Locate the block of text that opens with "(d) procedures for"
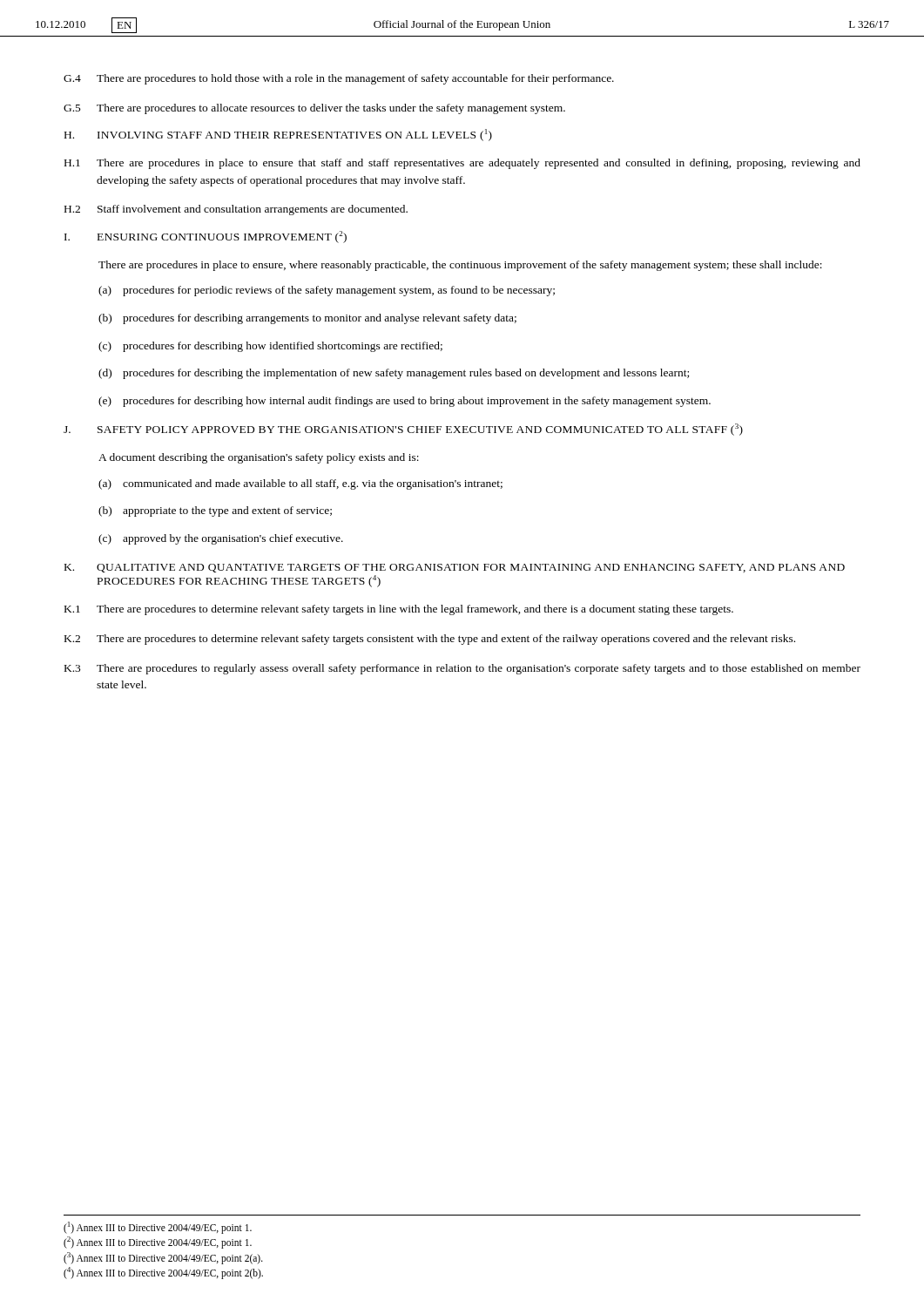Screen dimensions: 1307x924 tap(479, 373)
